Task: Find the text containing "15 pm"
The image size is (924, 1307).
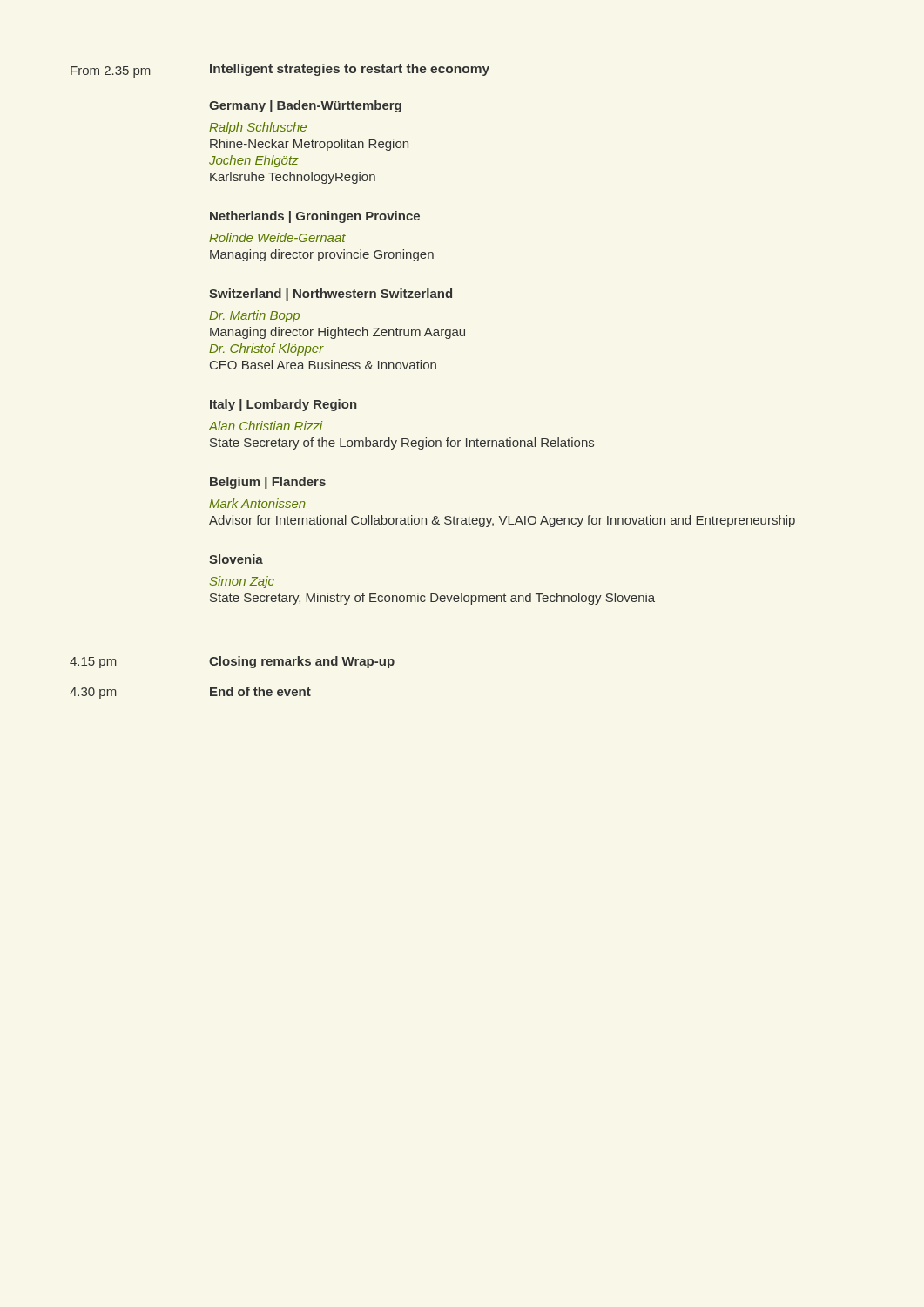Action: pyautogui.click(x=93, y=661)
